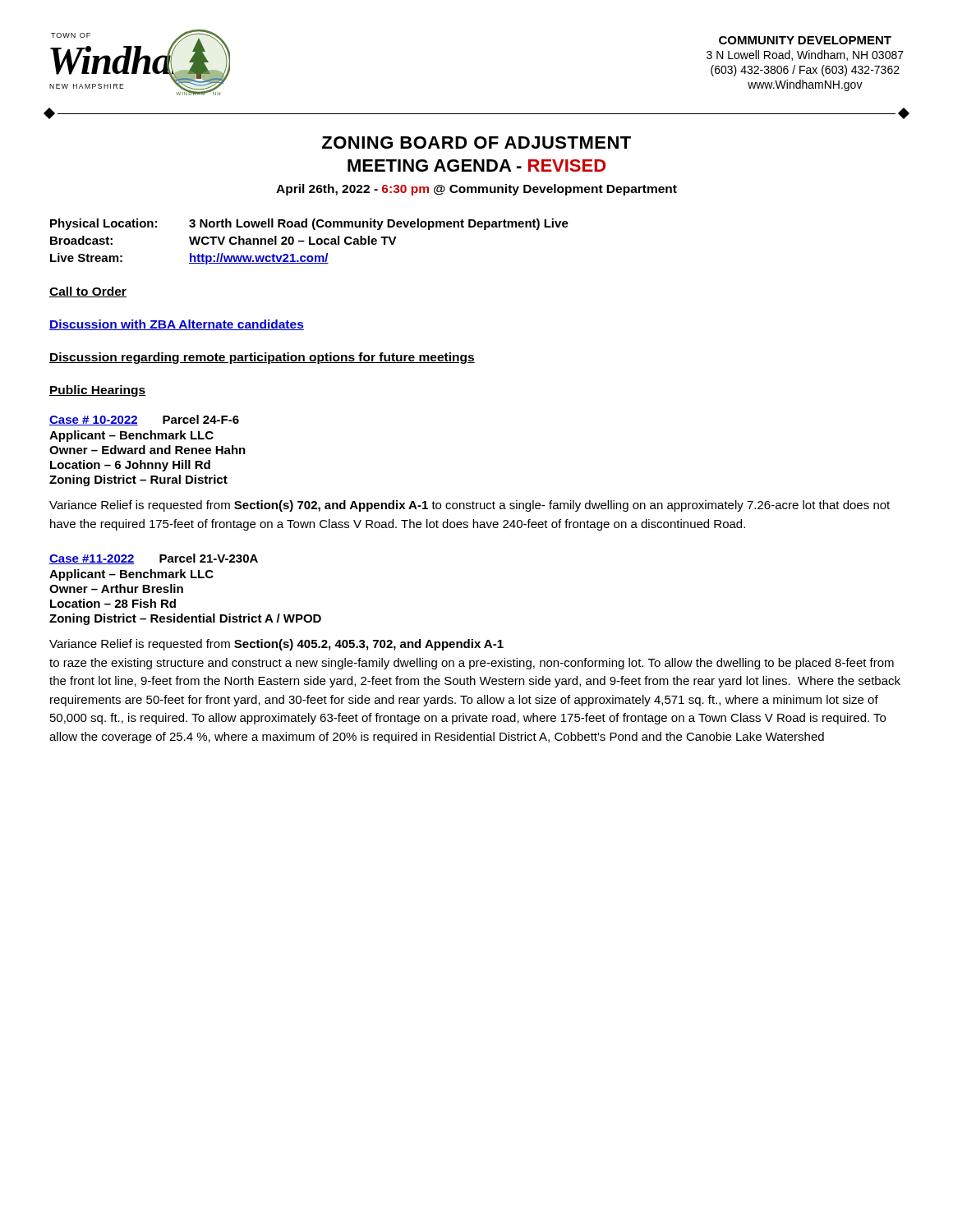Select the table that reads "WCTV Channel 20"
The height and width of the screenshot is (1232, 953).
[x=476, y=240]
